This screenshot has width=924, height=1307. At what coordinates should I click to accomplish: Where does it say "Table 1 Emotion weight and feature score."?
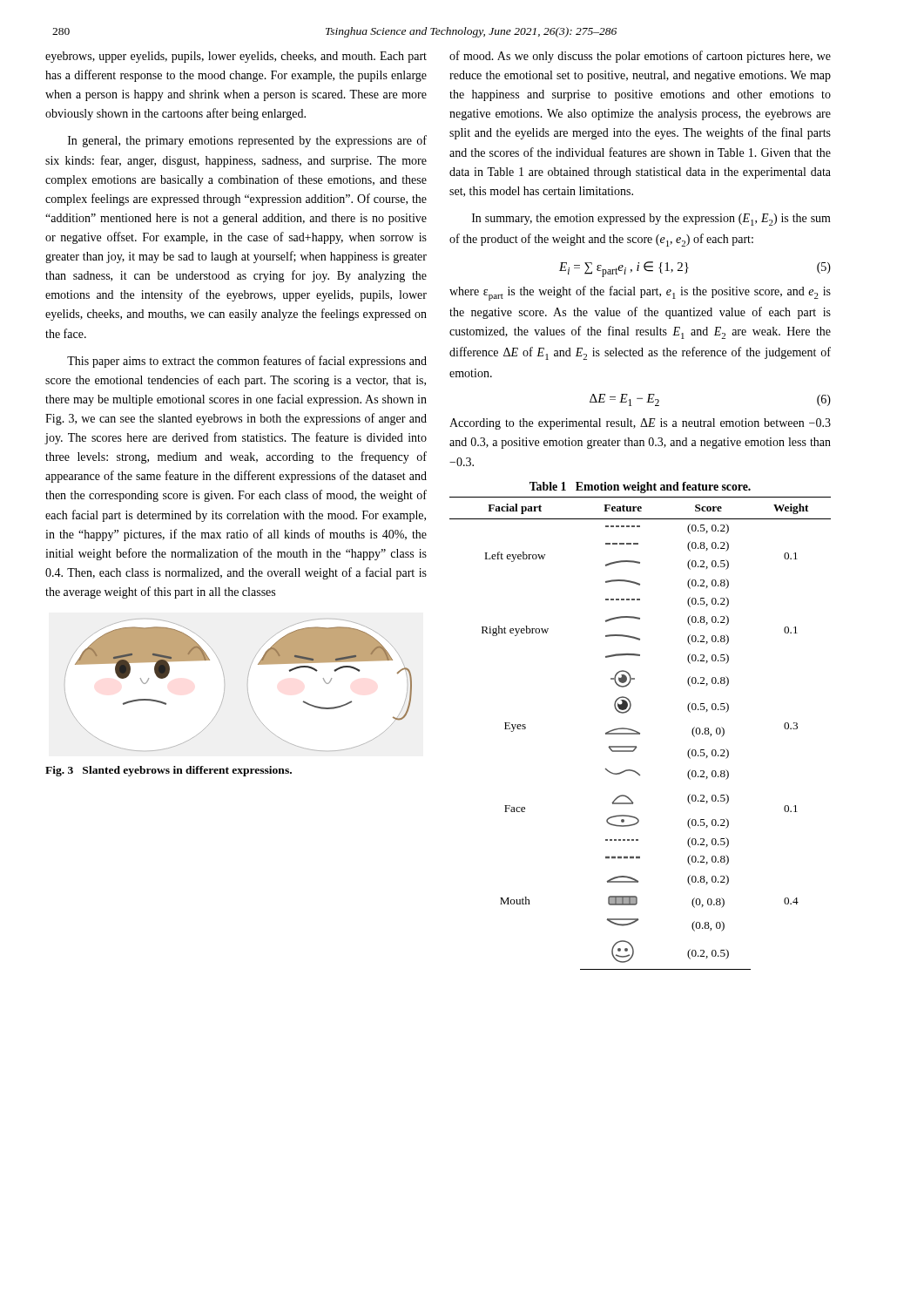coord(640,486)
